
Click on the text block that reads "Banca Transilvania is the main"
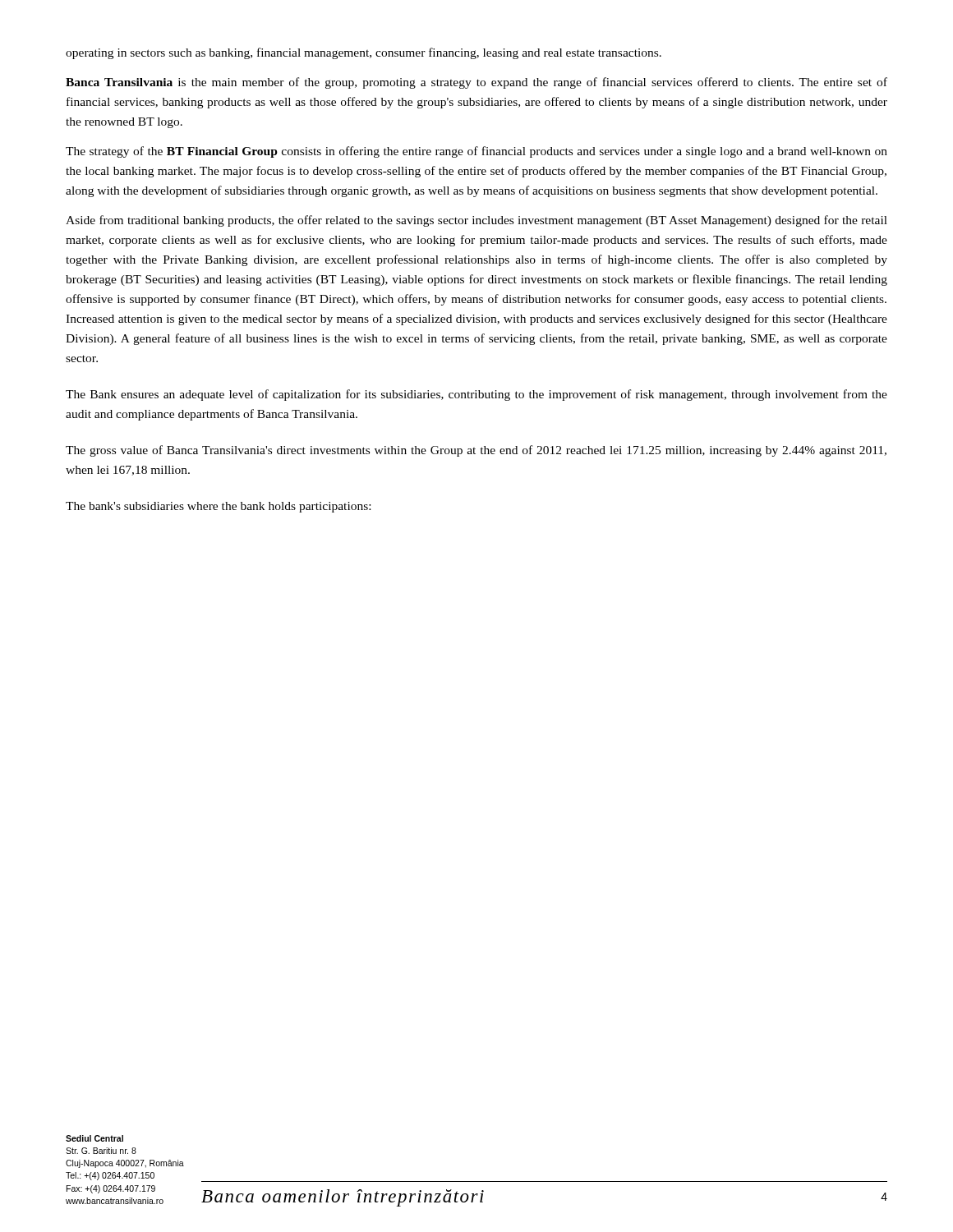click(476, 102)
